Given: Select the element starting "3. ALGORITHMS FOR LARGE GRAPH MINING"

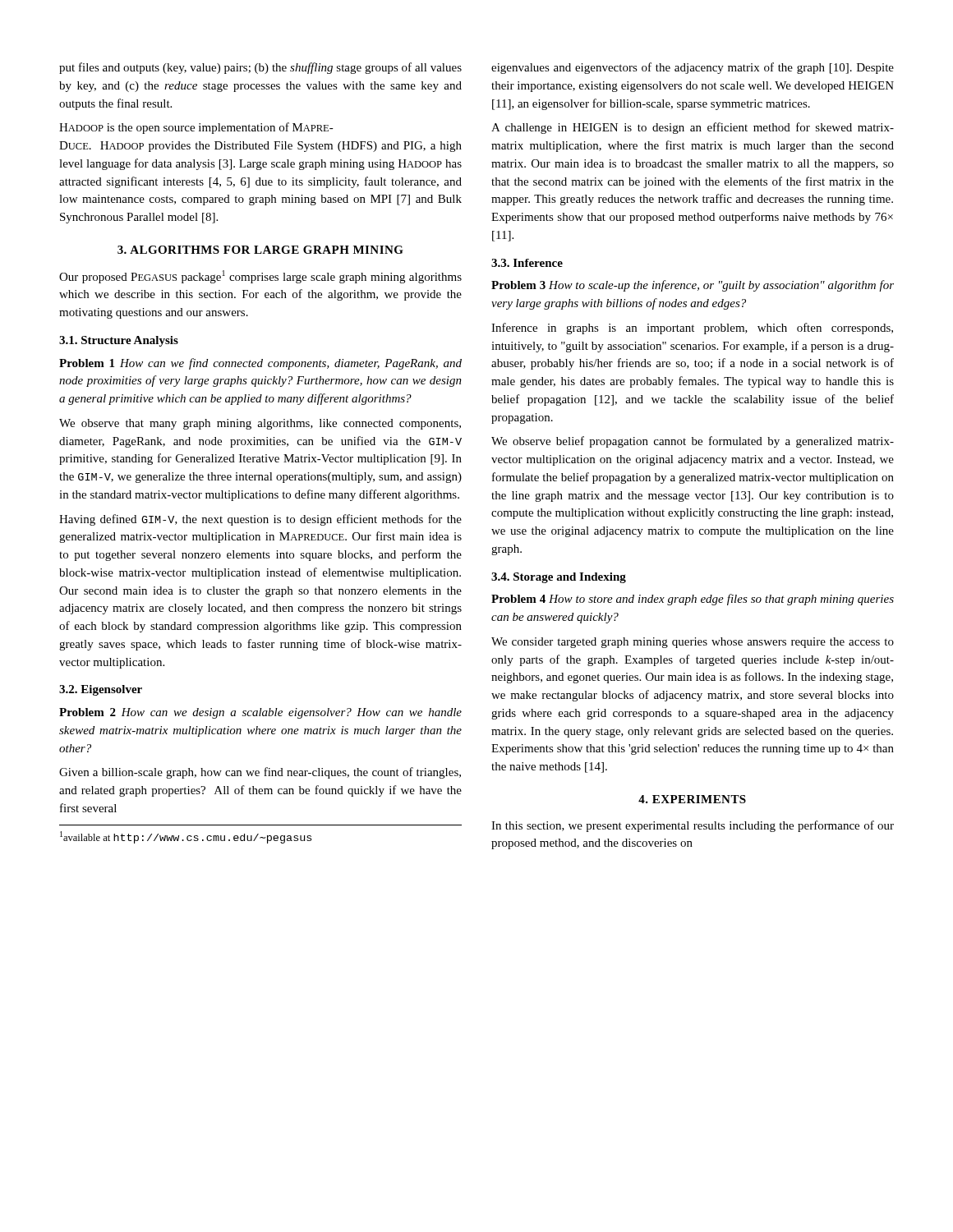Looking at the screenshot, I should pos(260,249).
